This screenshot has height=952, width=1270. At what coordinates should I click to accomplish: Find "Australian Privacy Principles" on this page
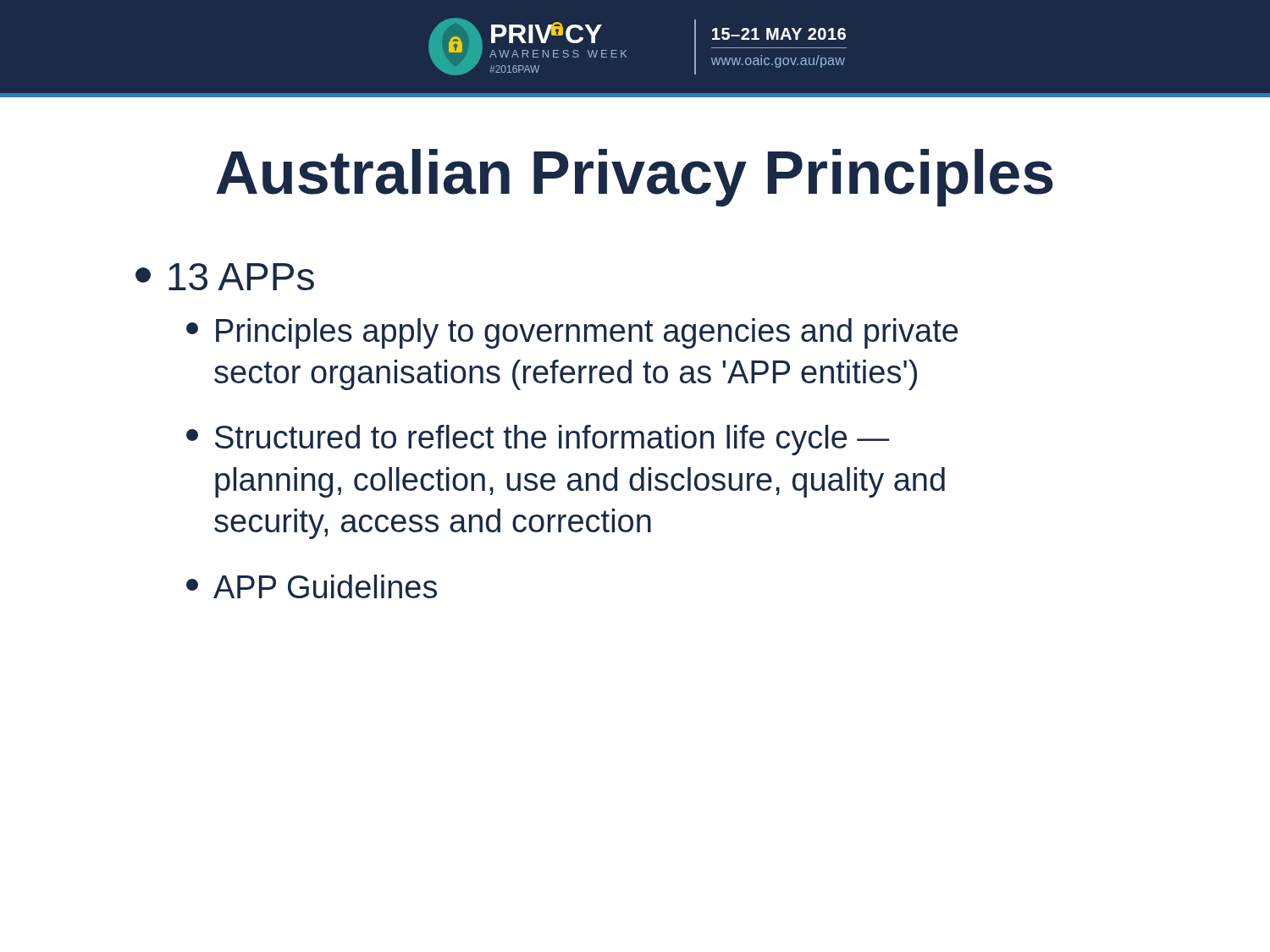coord(635,173)
